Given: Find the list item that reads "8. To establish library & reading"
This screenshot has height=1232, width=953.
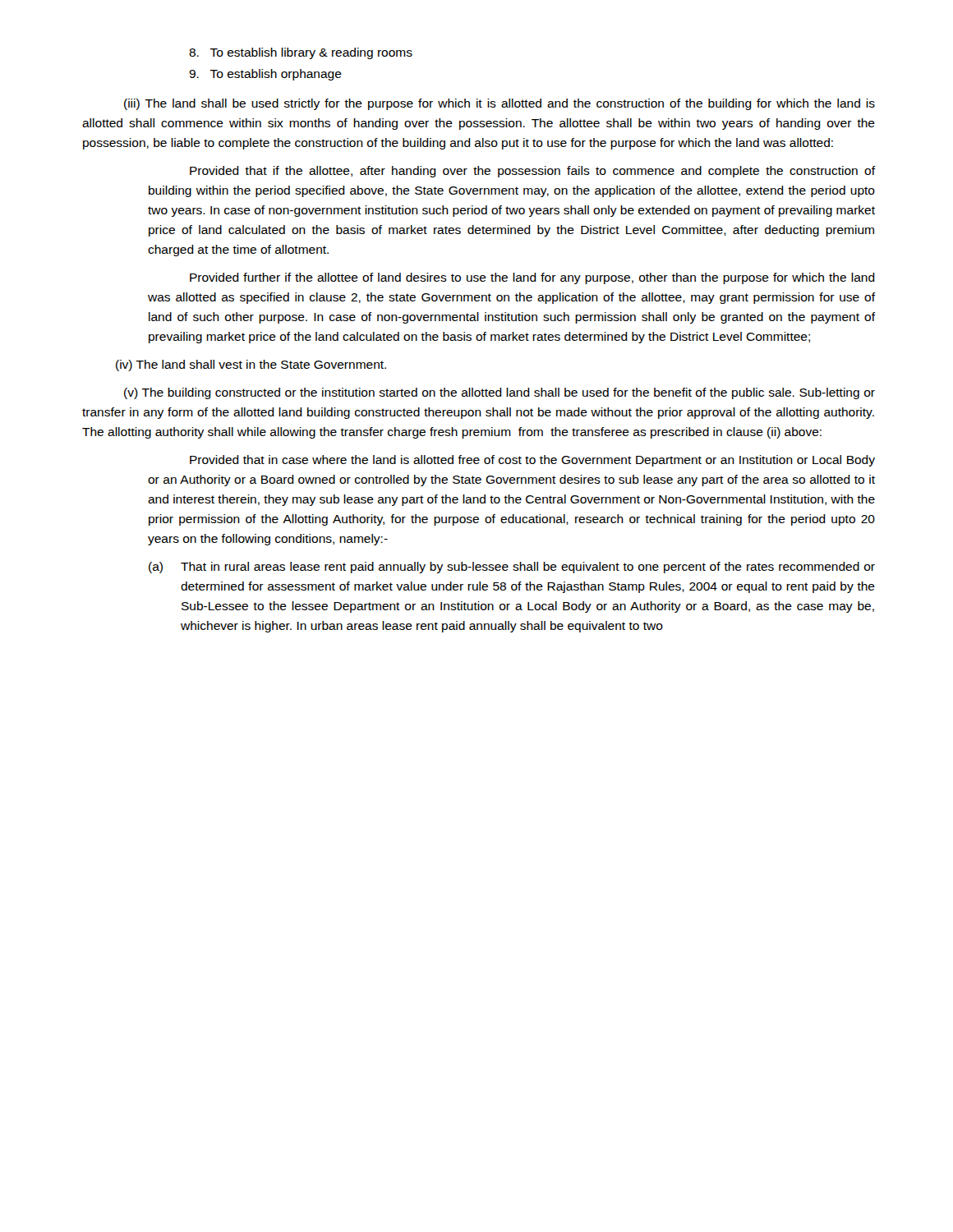Looking at the screenshot, I should (301, 52).
